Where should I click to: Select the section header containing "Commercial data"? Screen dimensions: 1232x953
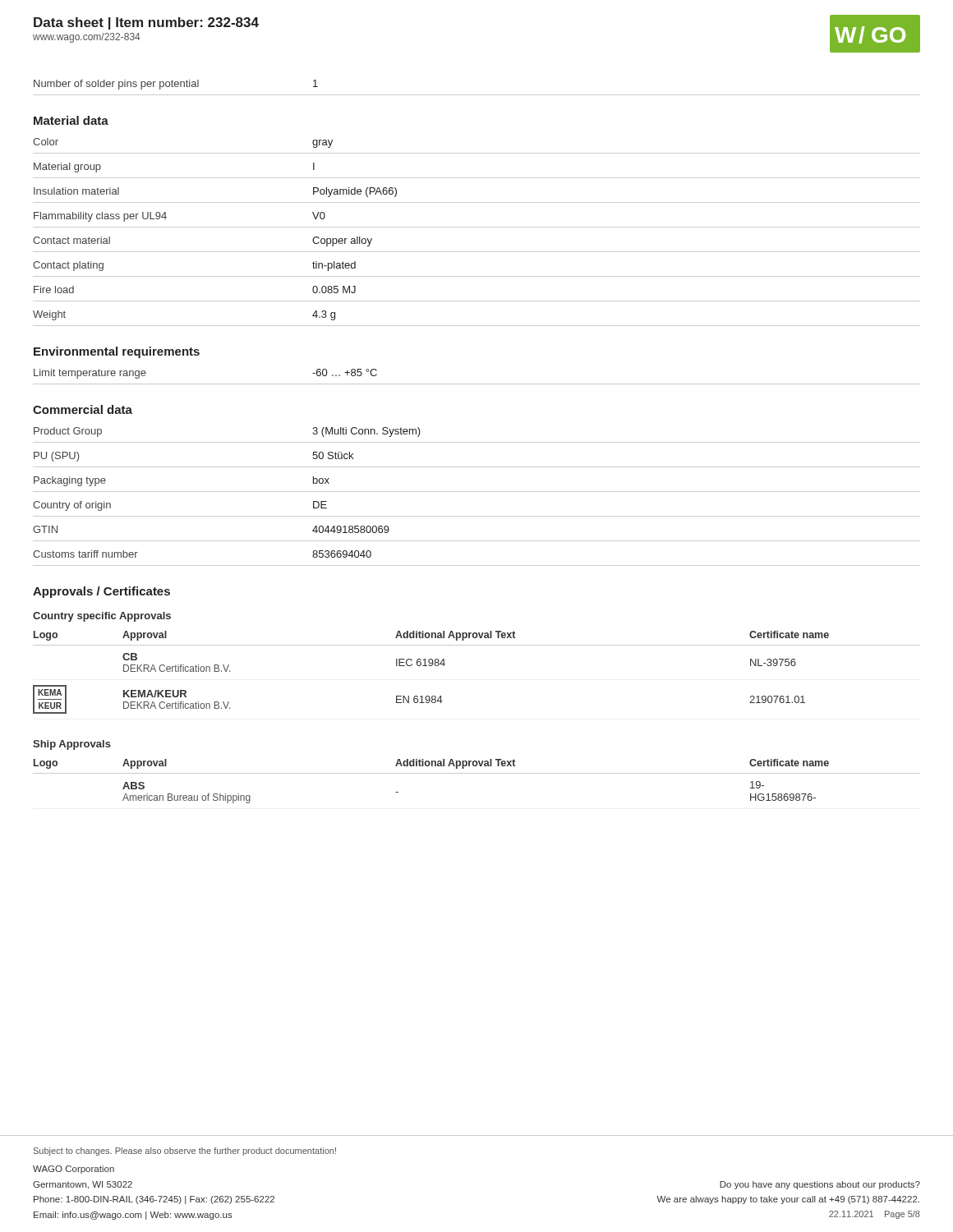pos(83,409)
